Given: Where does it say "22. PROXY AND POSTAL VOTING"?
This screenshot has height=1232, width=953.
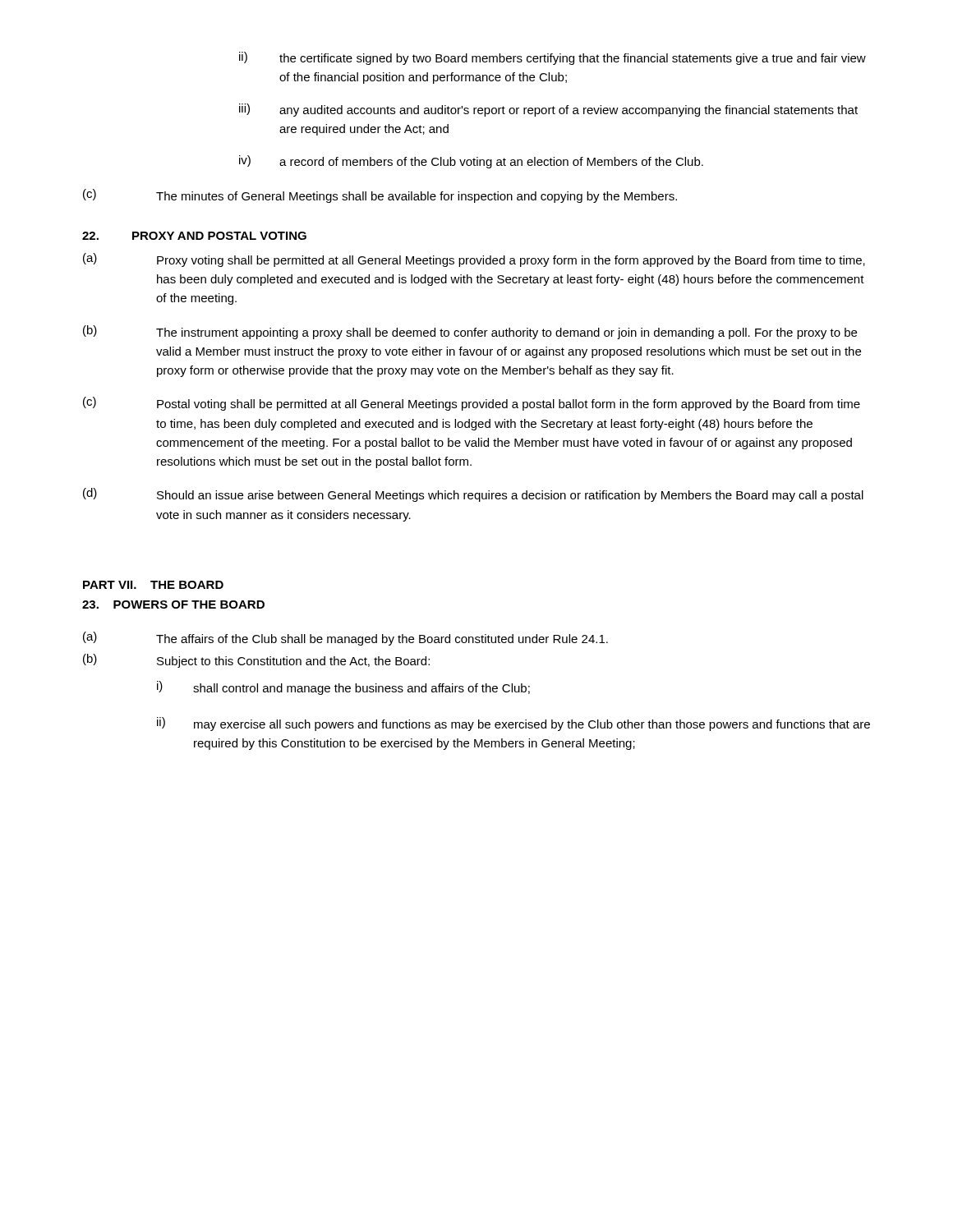Looking at the screenshot, I should pos(195,235).
